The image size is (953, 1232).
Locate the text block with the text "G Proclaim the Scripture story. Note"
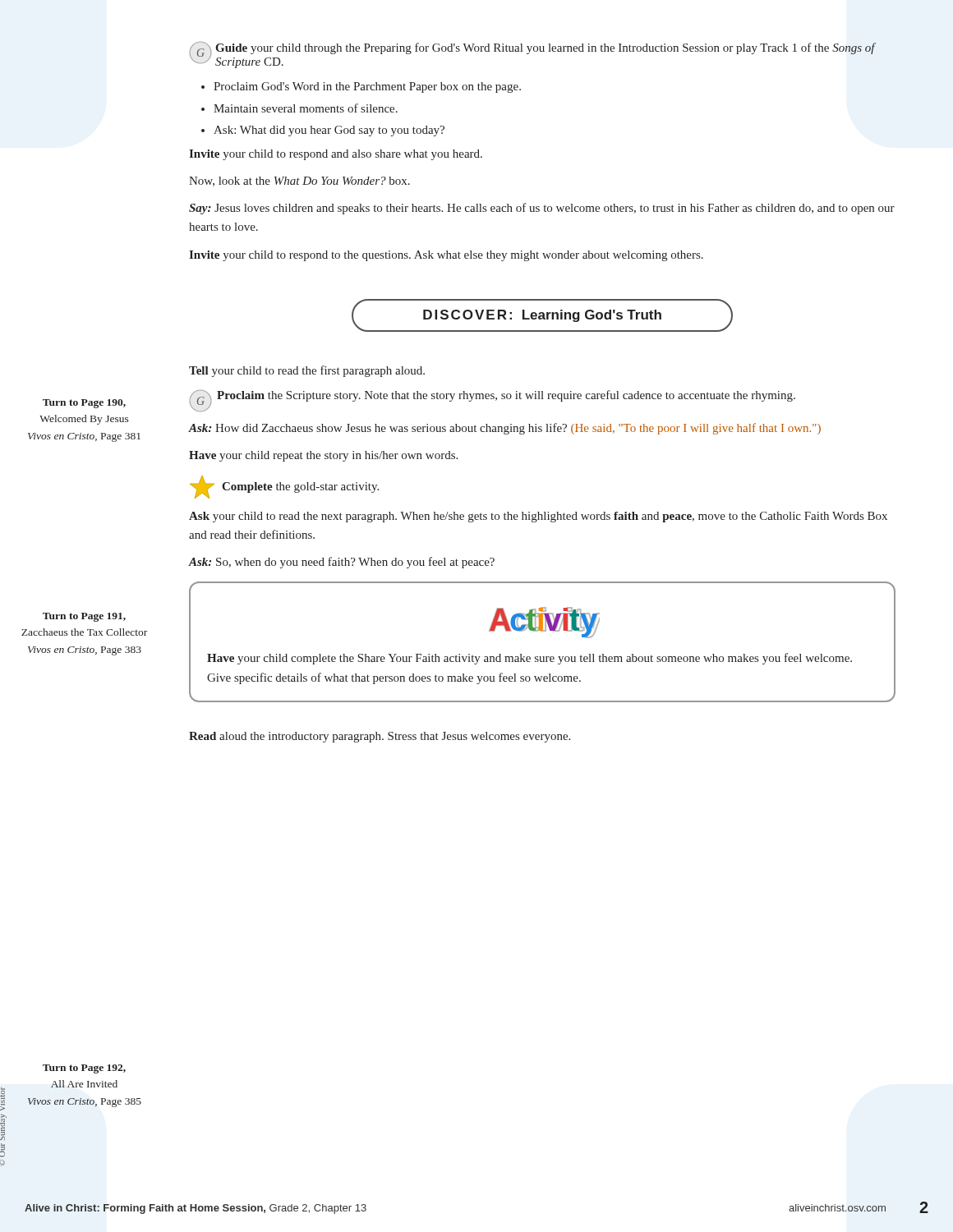pyautogui.click(x=492, y=400)
